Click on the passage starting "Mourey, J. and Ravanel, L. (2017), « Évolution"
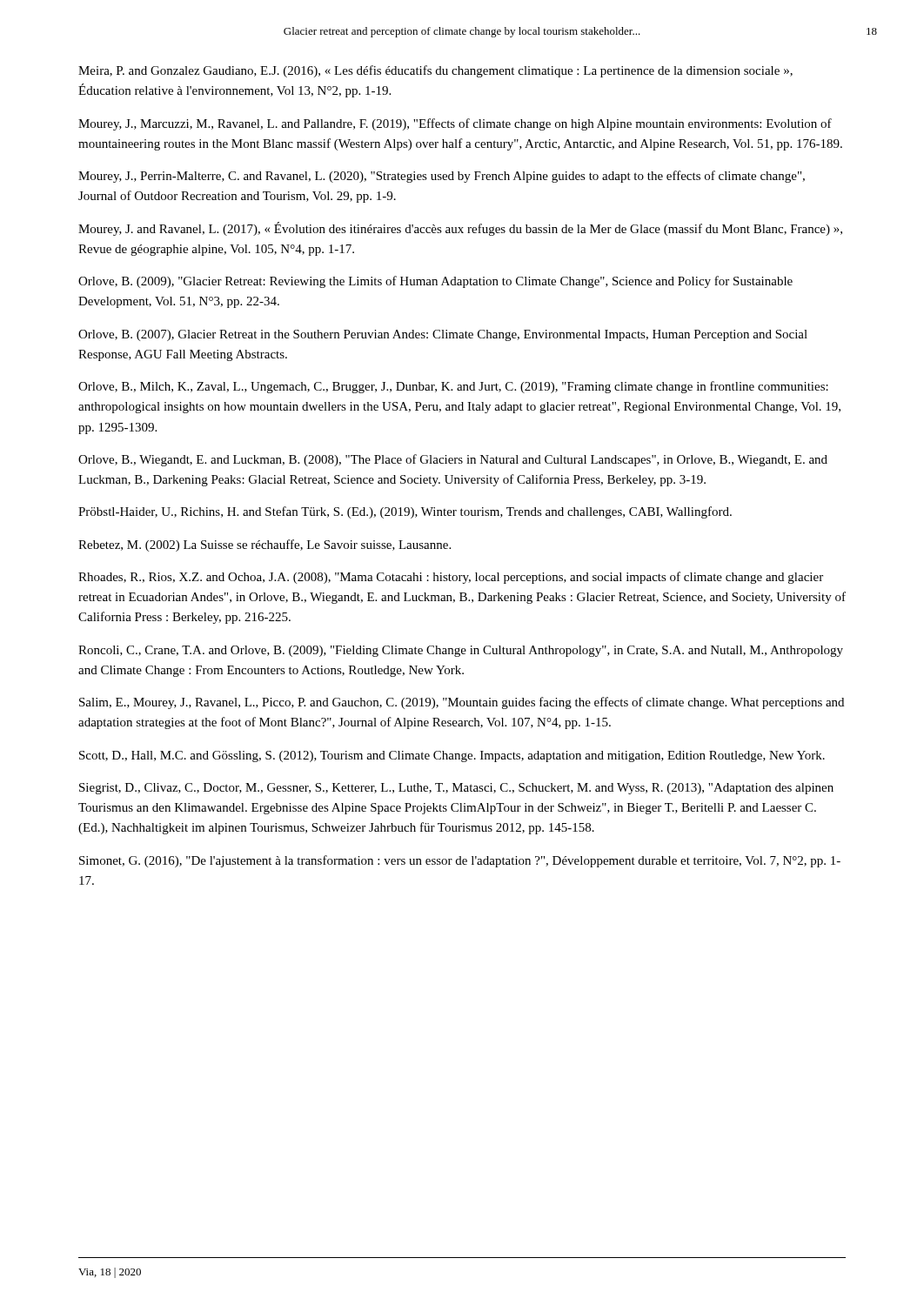This screenshot has width=924, height=1305. click(x=461, y=238)
